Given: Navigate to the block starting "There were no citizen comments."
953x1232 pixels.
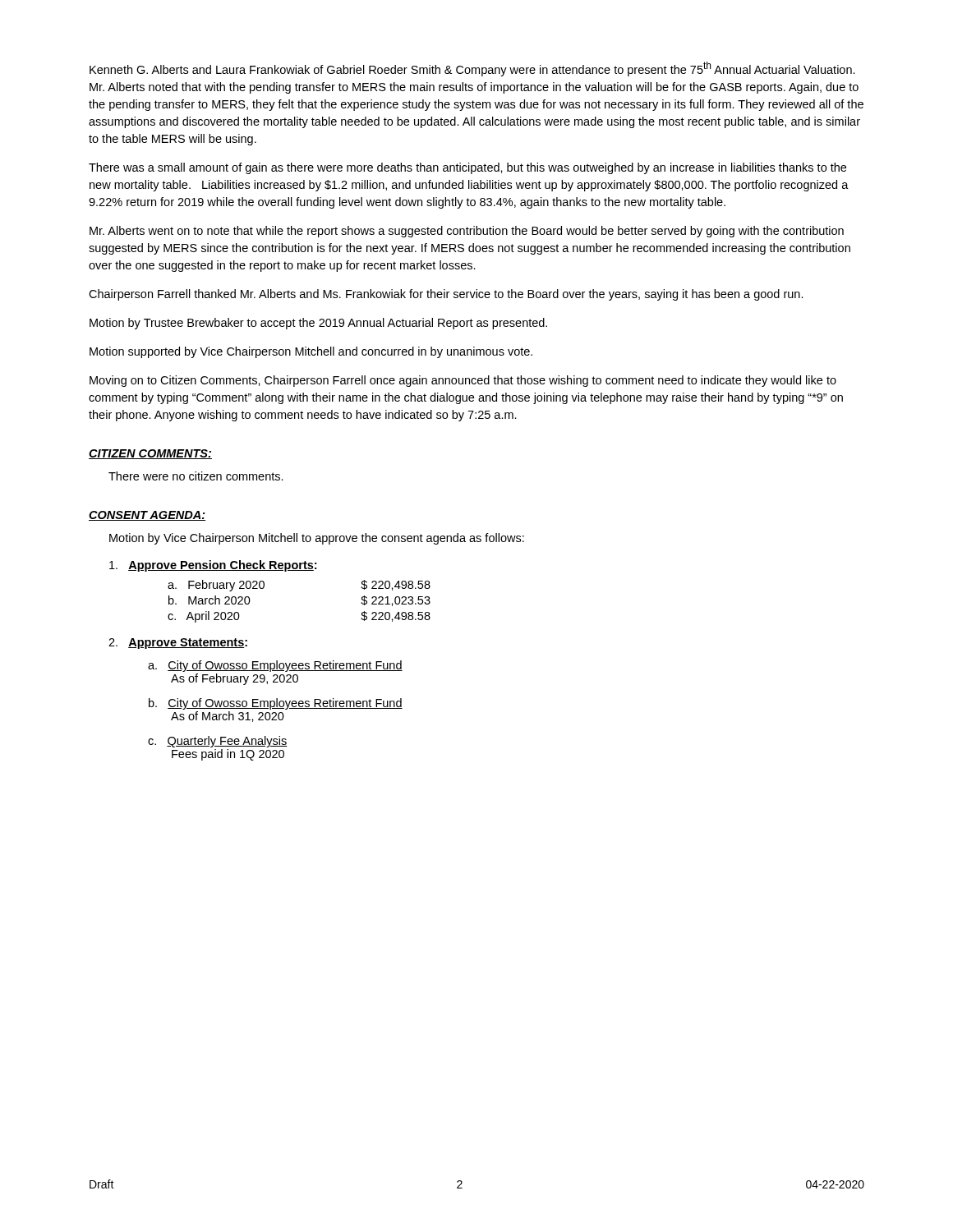Looking at the screenshot, I should [x=196, y=476].
